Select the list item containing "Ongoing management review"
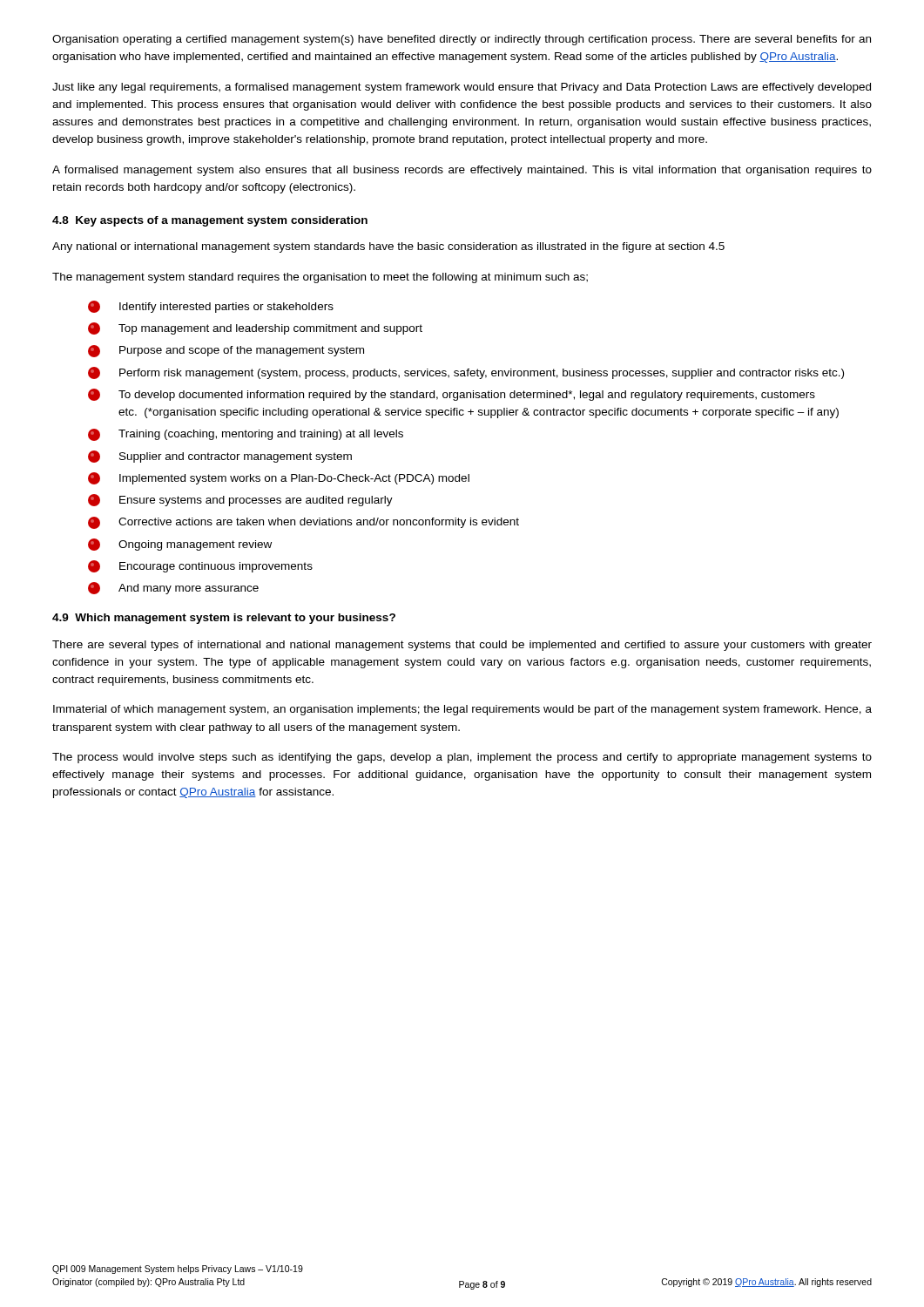 180,545
